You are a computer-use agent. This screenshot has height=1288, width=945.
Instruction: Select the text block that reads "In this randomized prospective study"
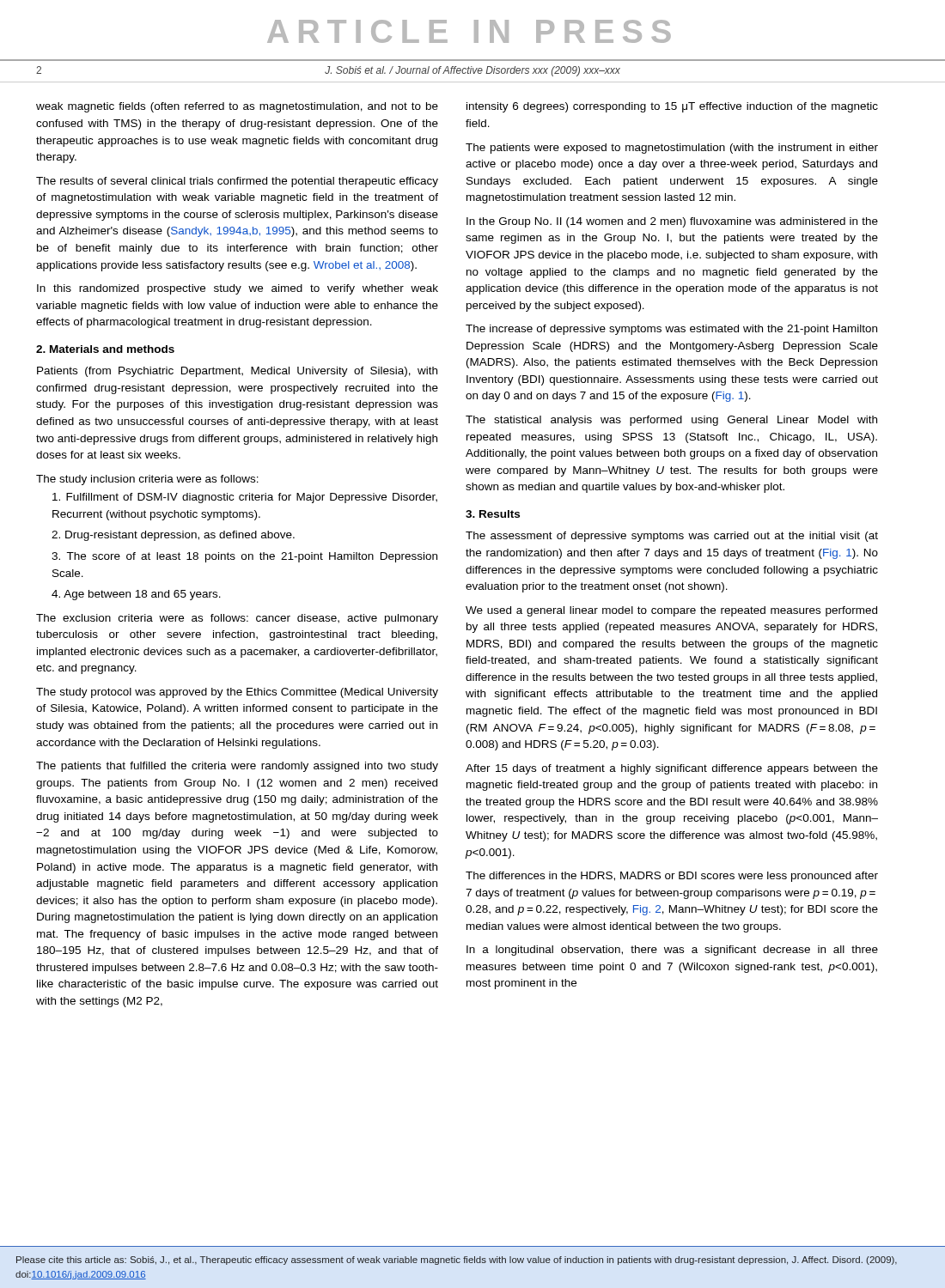(237, 305)
